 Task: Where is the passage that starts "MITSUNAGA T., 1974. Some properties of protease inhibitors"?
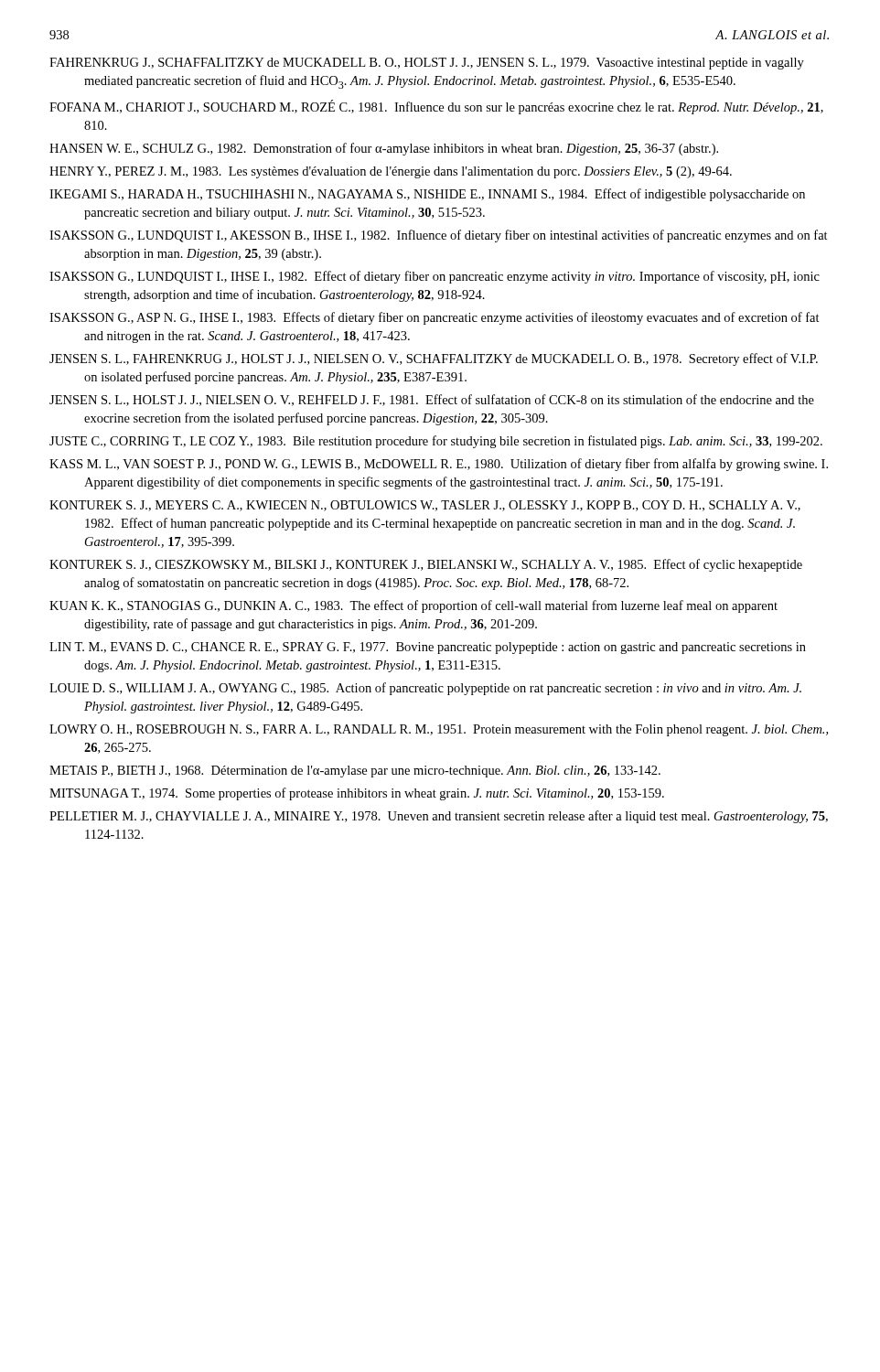[x=440, y=793]
